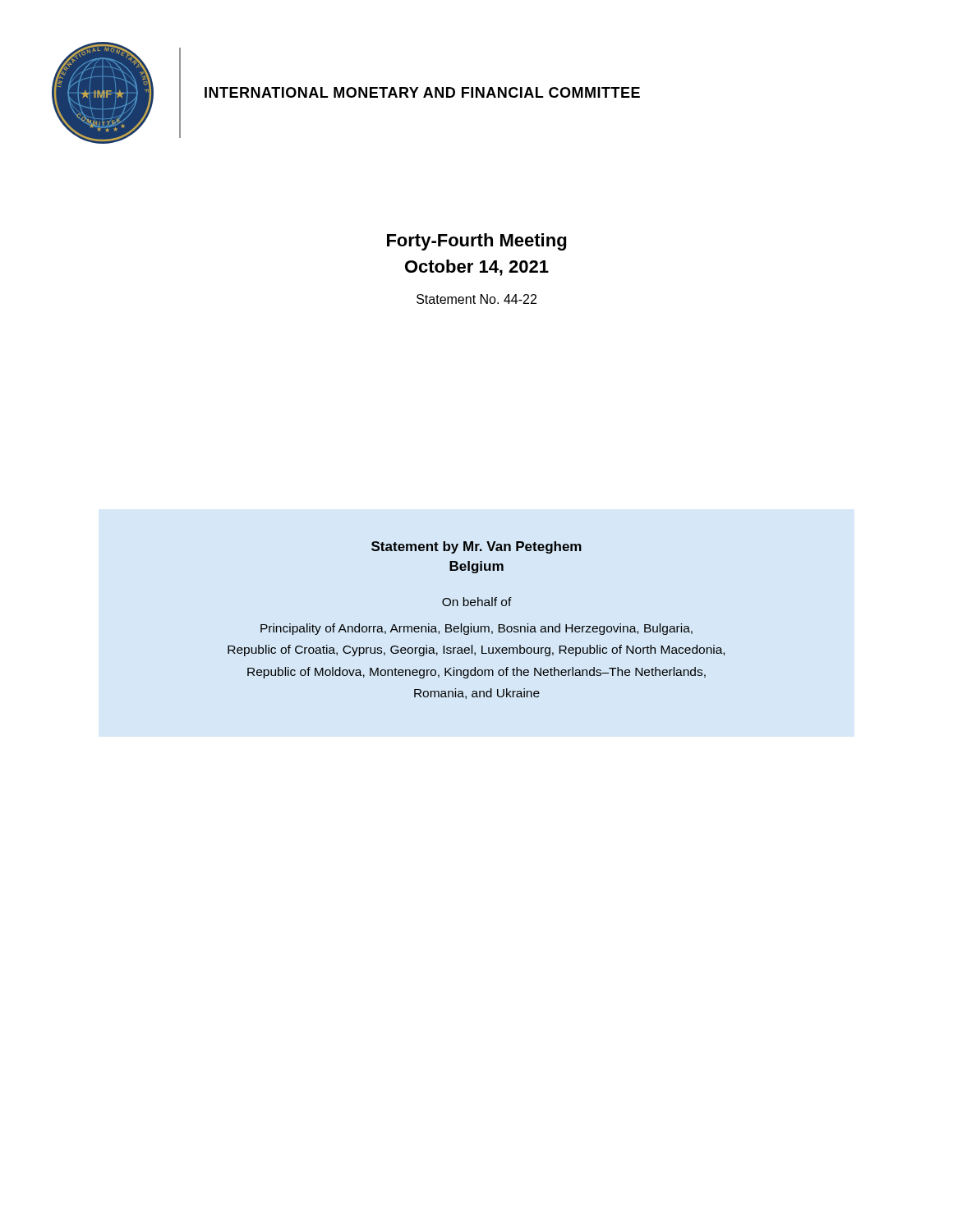The image size is (953, 1232).
Task: Find the text block that says "On behalf of Principality of"
Action: tap(476, 649)
